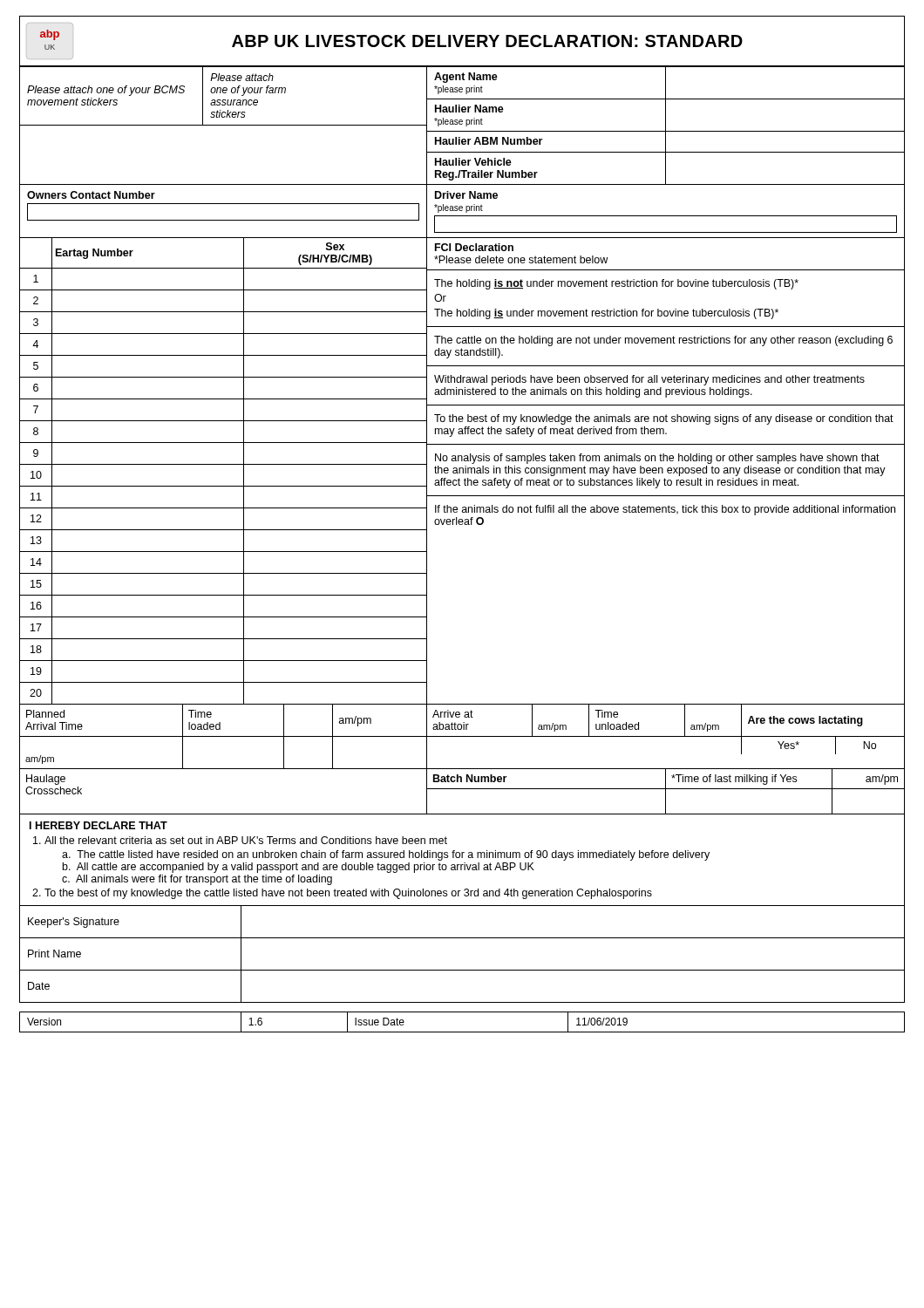This screenshot has width=924, height=1308.
Task: Click on the text with the text "Owners Contact Number"
Action: click(91, 195)
